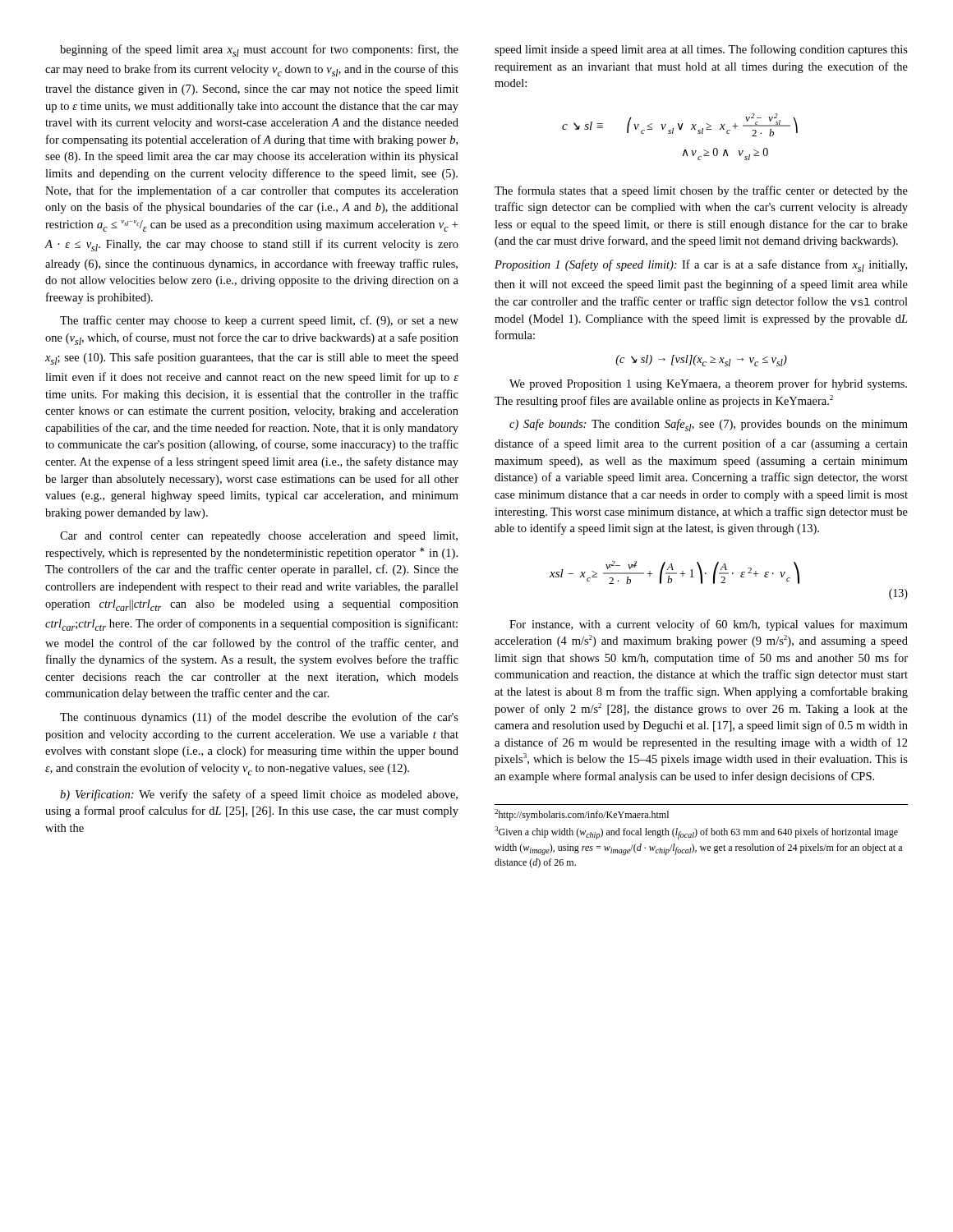The width and height of the screenshot is (953, 1232).
Task: Click on the region starting "xsl − x"
Action: click(x=701, y=577)
